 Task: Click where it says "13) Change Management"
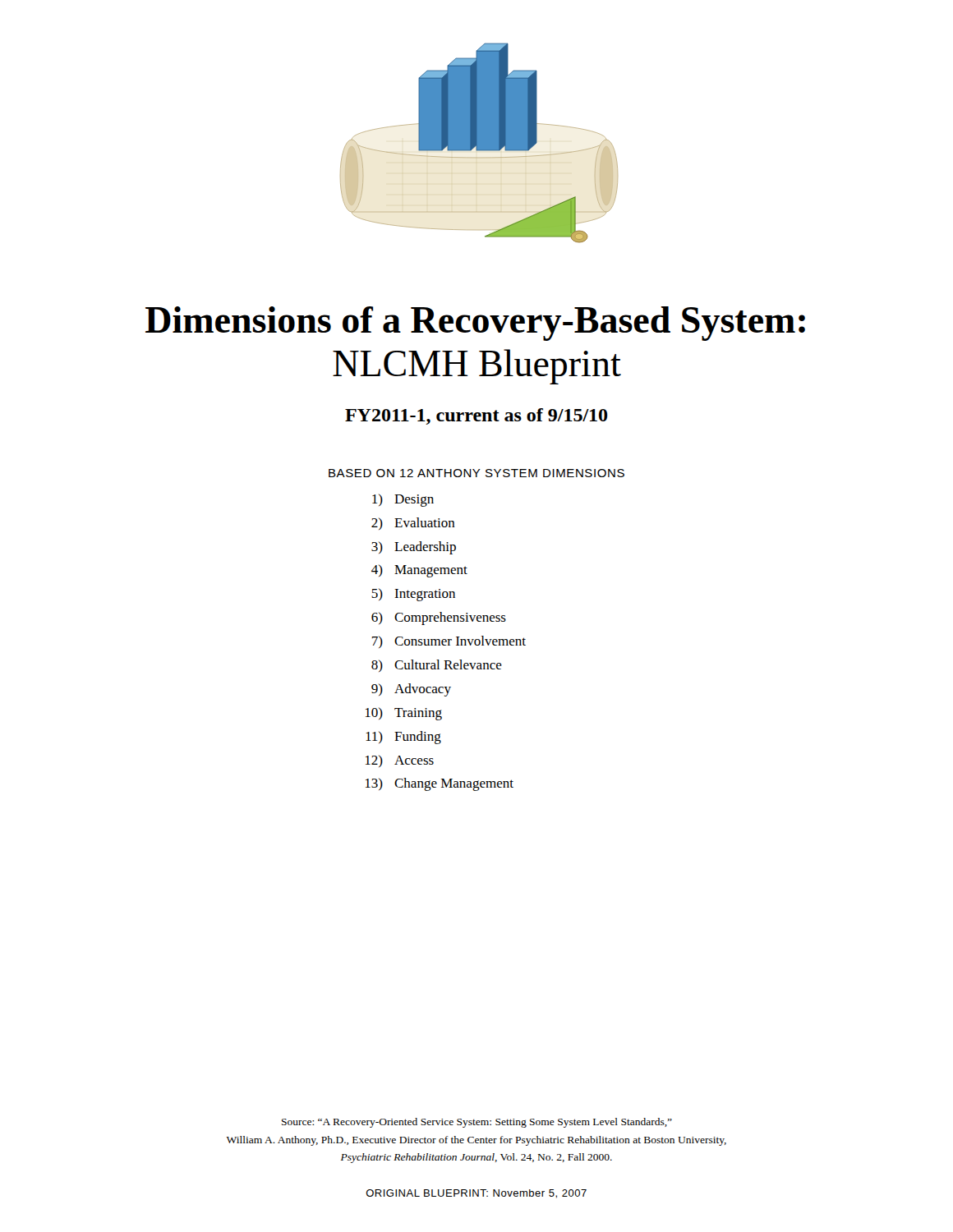476,784
